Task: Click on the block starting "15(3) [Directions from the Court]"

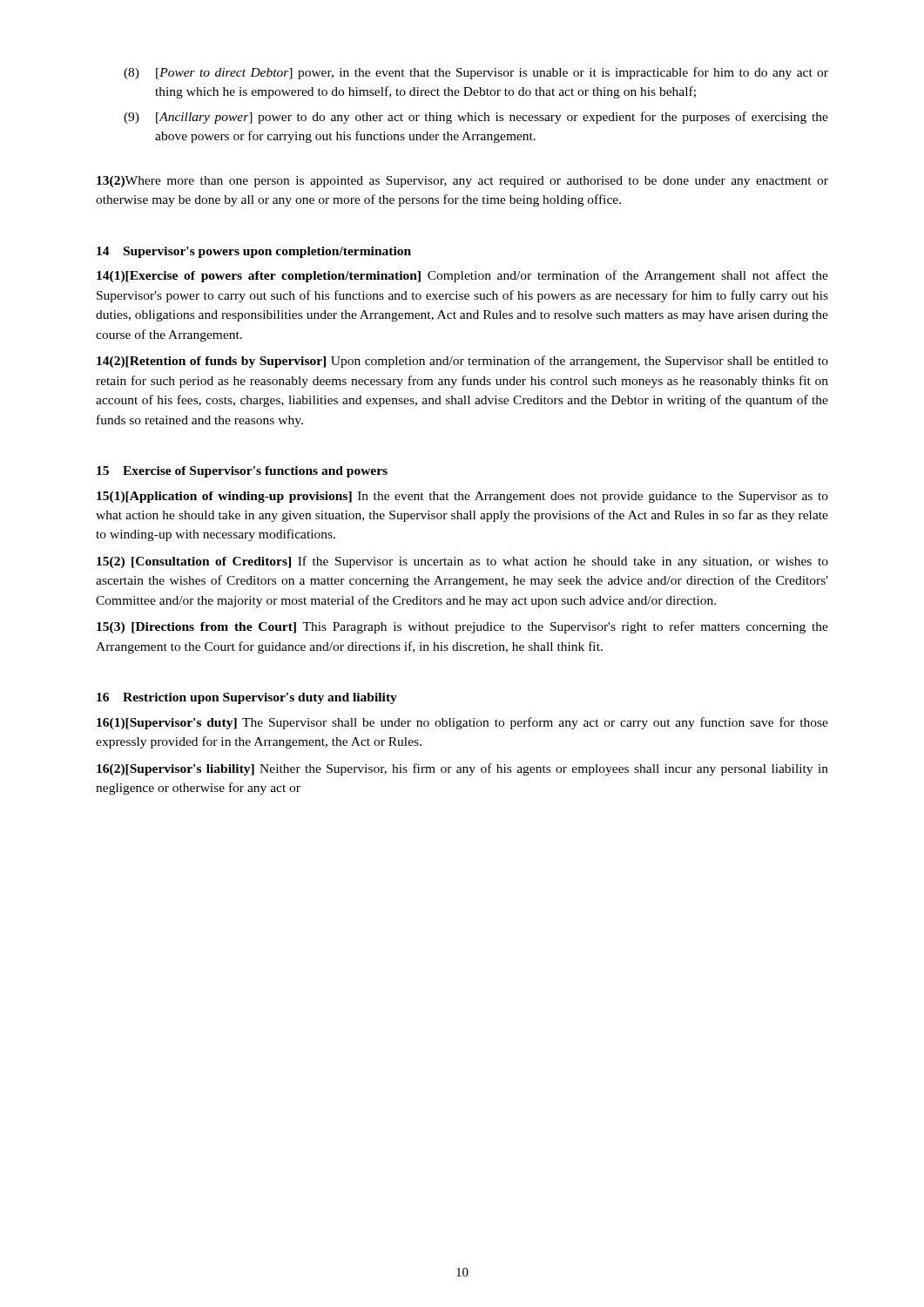Action: point(462,636)
